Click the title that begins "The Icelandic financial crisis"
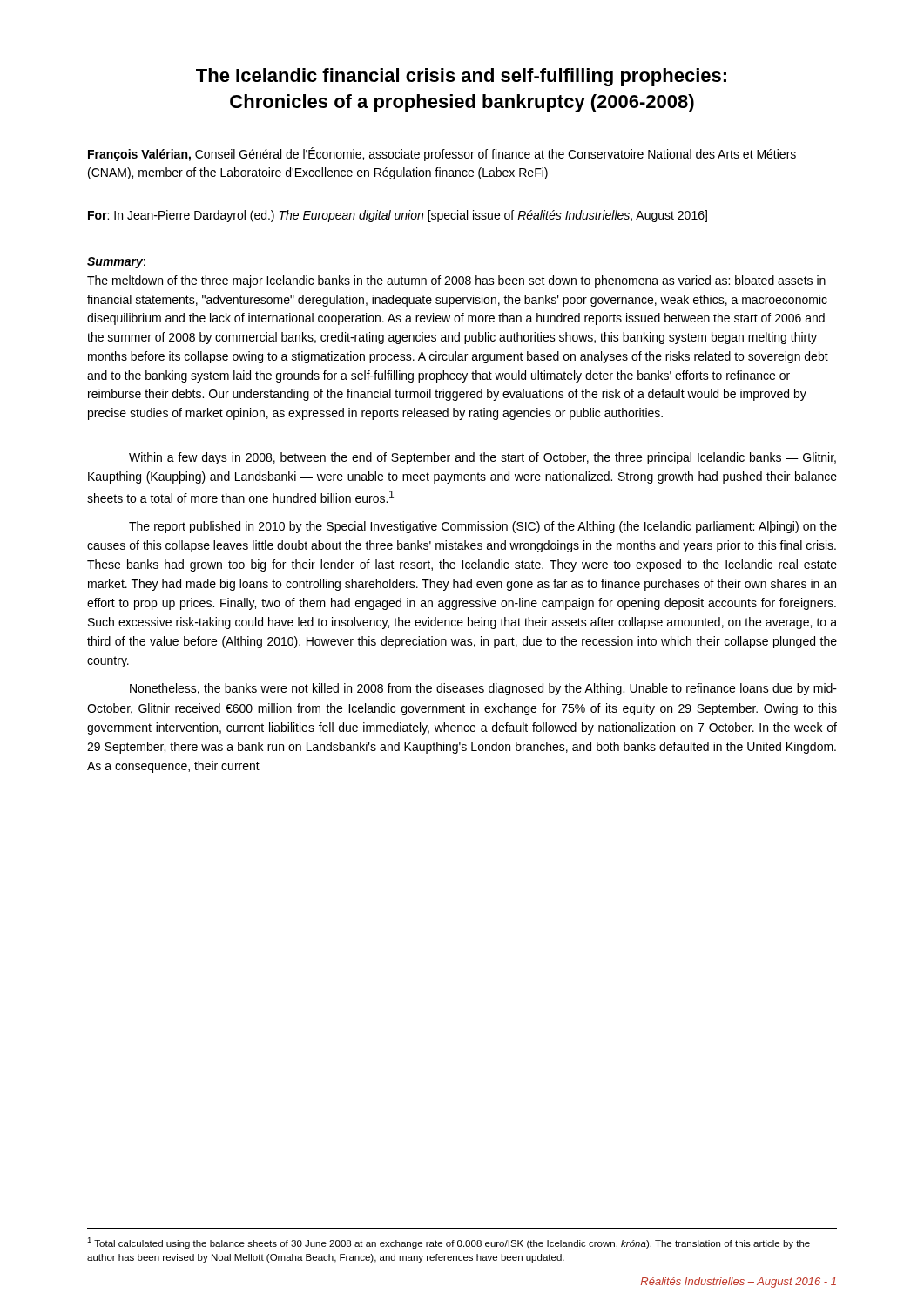924x1307 pixels. 462,89
